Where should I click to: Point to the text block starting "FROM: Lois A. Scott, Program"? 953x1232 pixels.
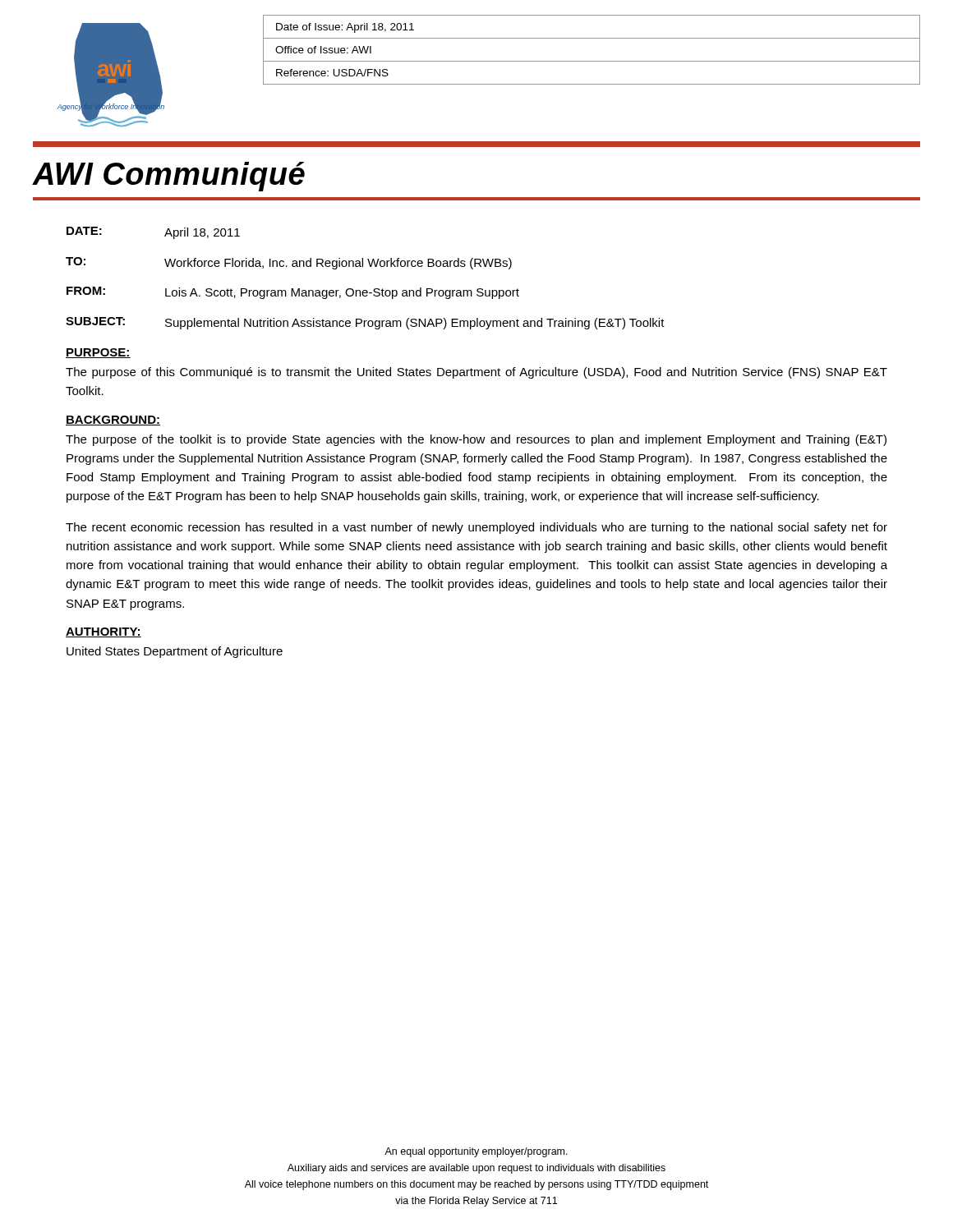[476, 293]
